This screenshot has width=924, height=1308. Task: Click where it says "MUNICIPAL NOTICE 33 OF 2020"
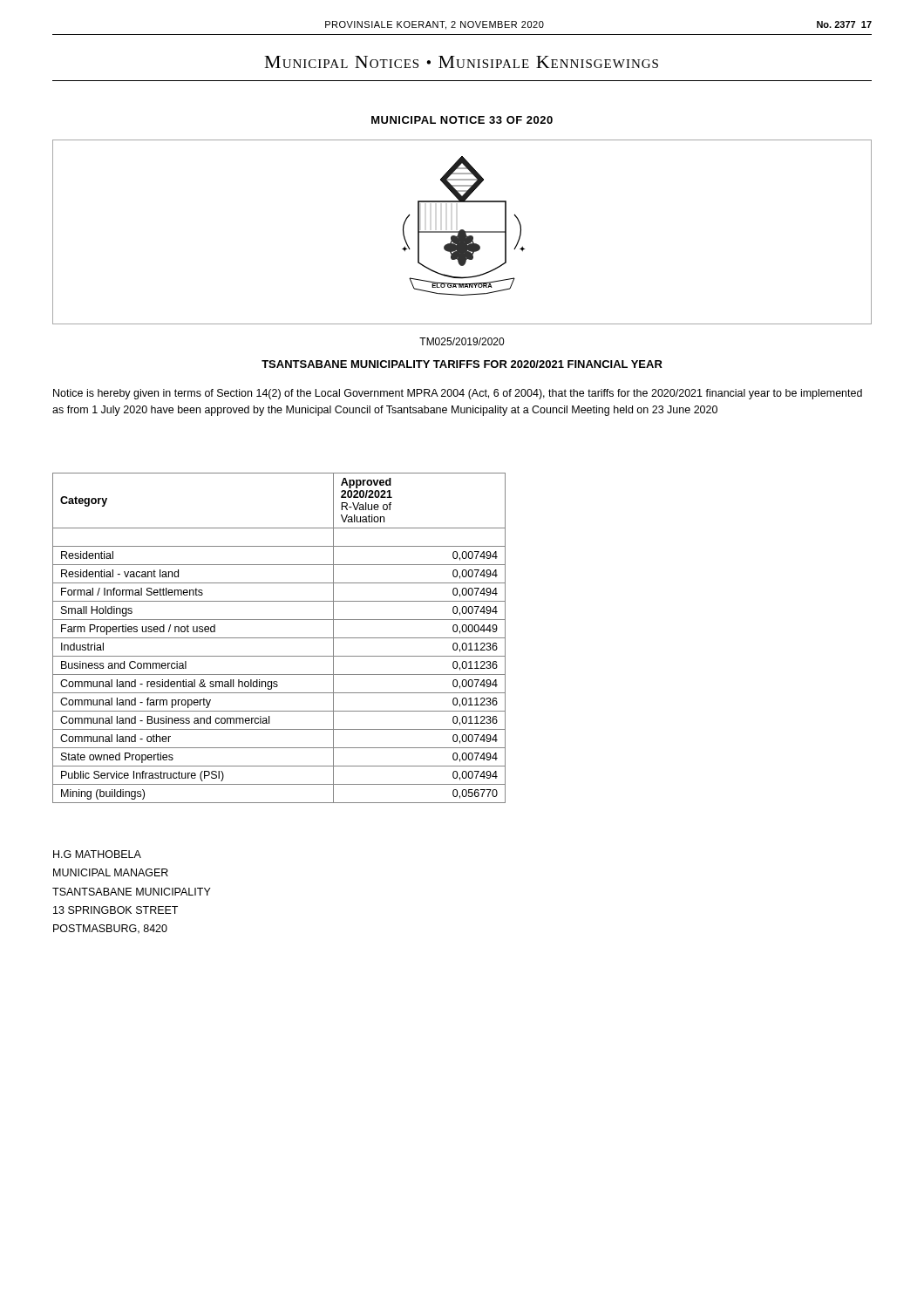[x=462, y=120]
